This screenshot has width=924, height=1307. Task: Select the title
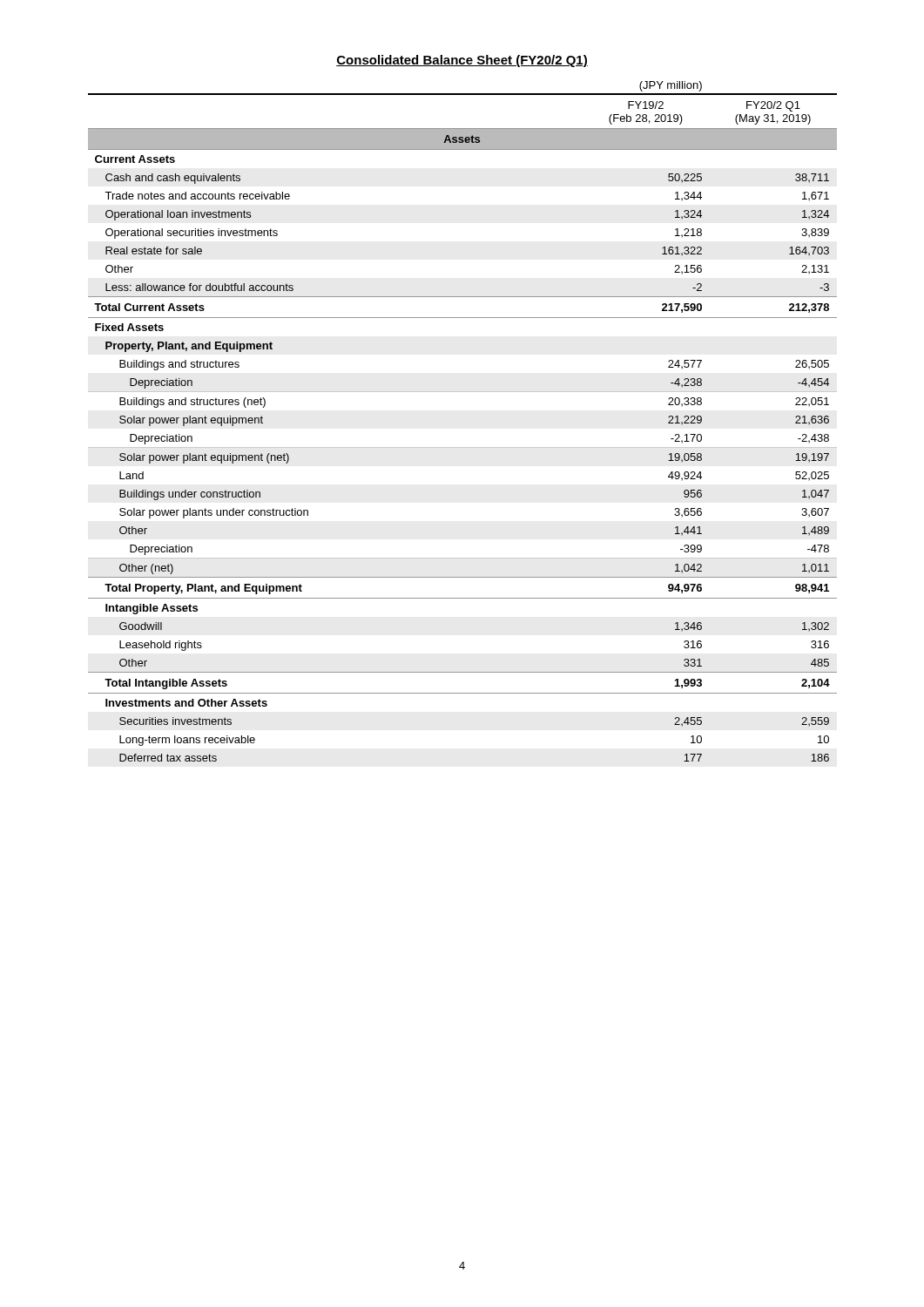tap(462, 60)
